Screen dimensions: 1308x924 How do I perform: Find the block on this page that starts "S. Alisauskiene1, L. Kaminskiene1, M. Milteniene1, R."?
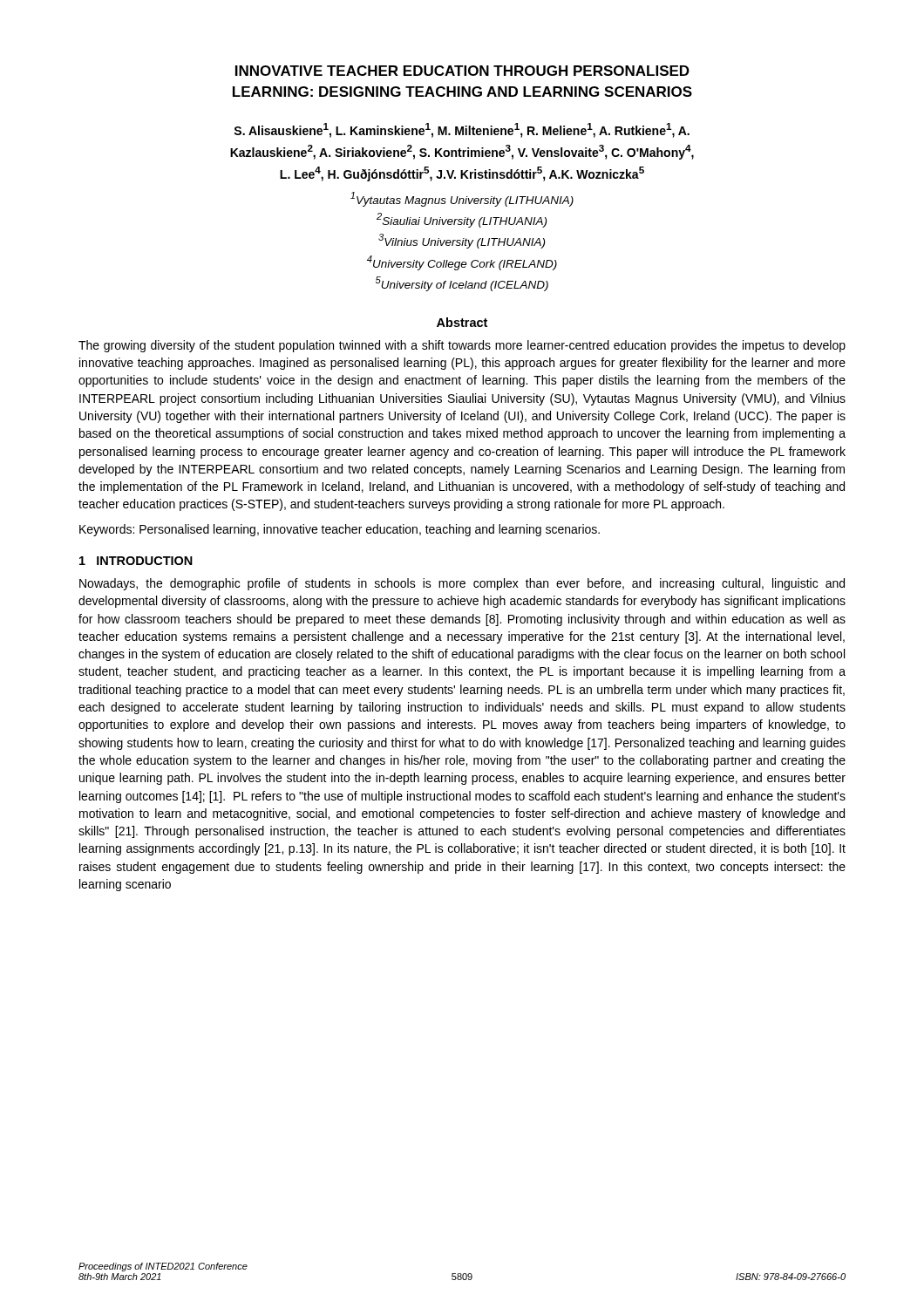[462, 151]
